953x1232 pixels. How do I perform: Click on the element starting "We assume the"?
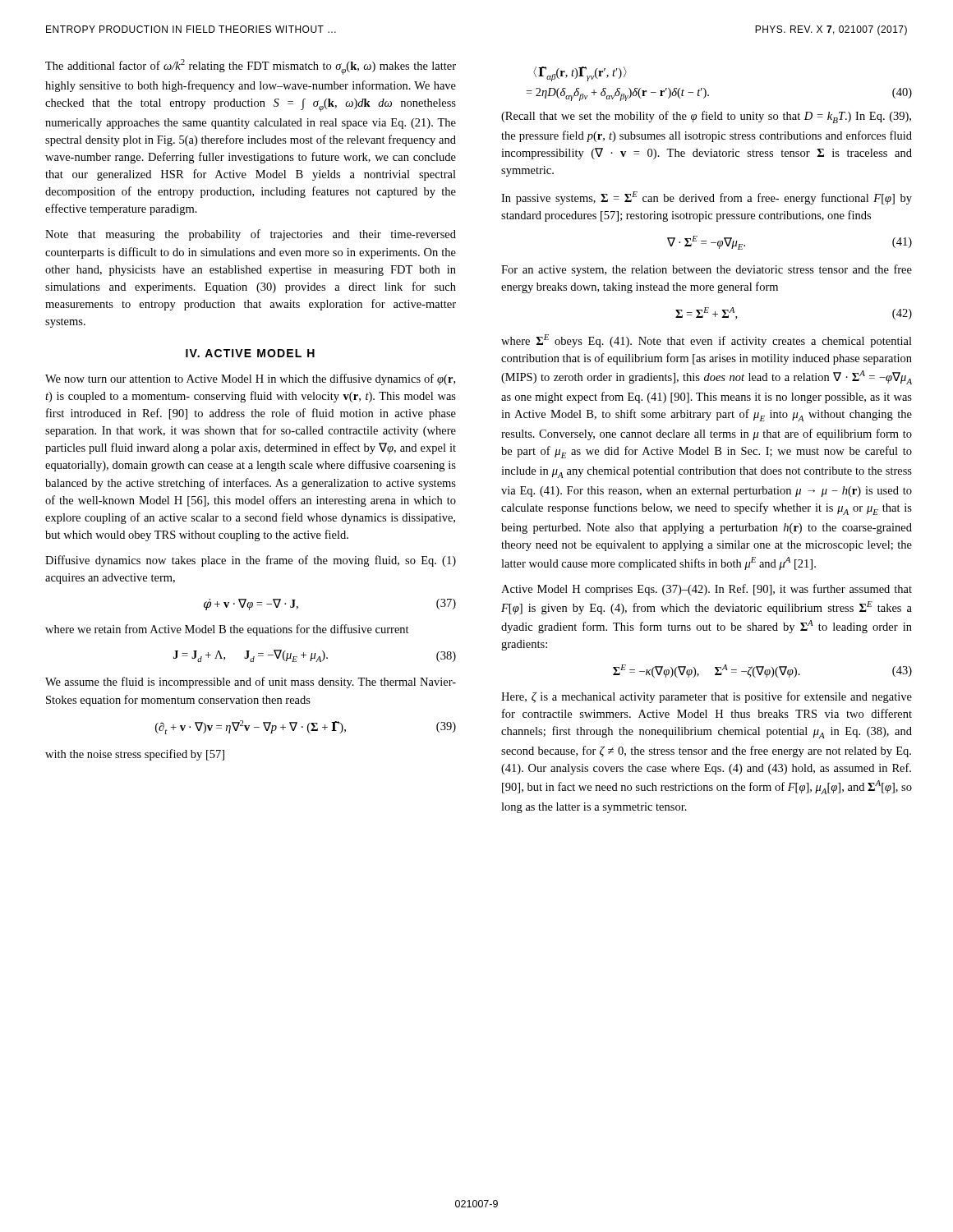tap(251, 691)
